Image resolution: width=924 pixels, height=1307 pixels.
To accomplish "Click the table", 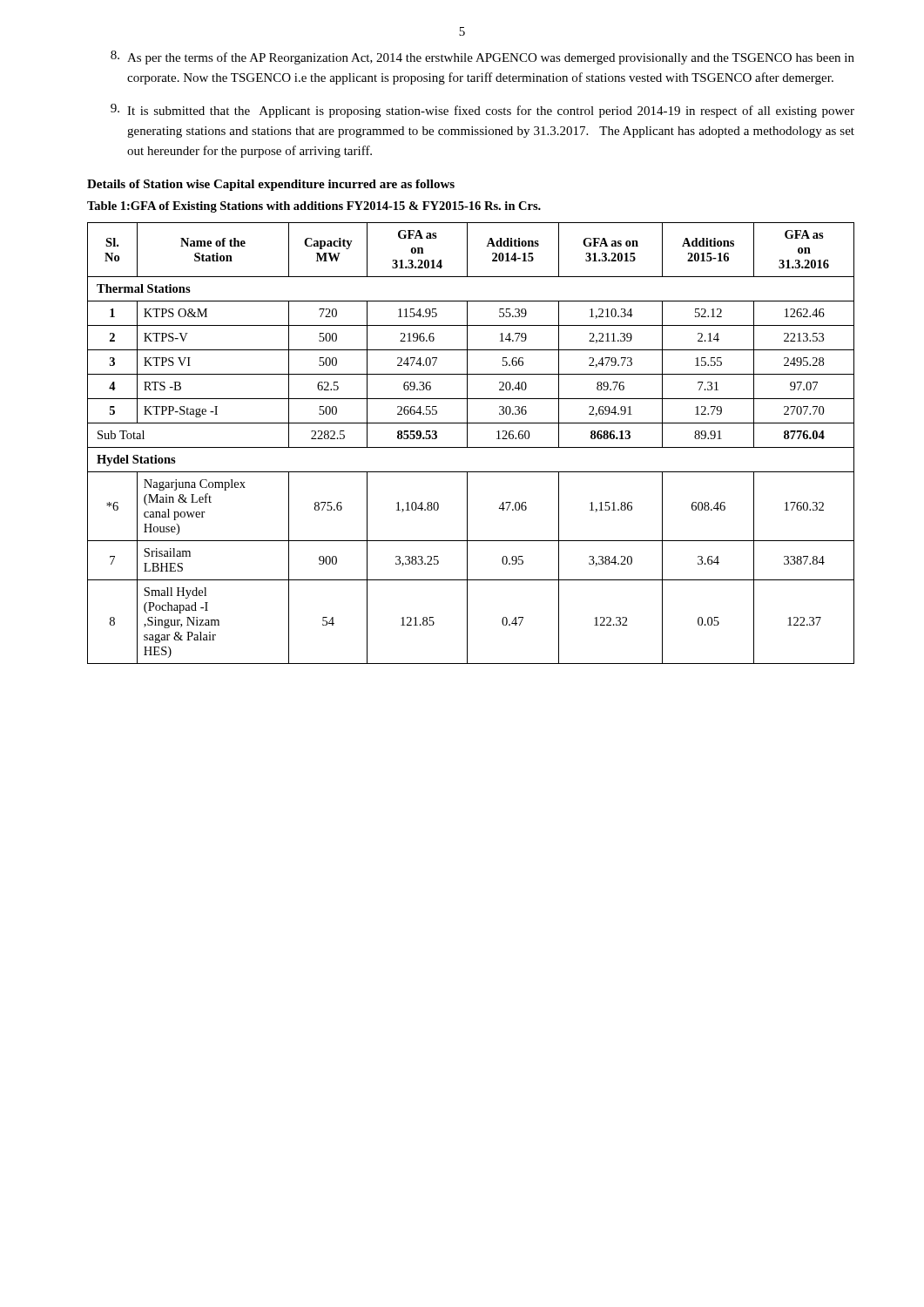I will (471, 443).
